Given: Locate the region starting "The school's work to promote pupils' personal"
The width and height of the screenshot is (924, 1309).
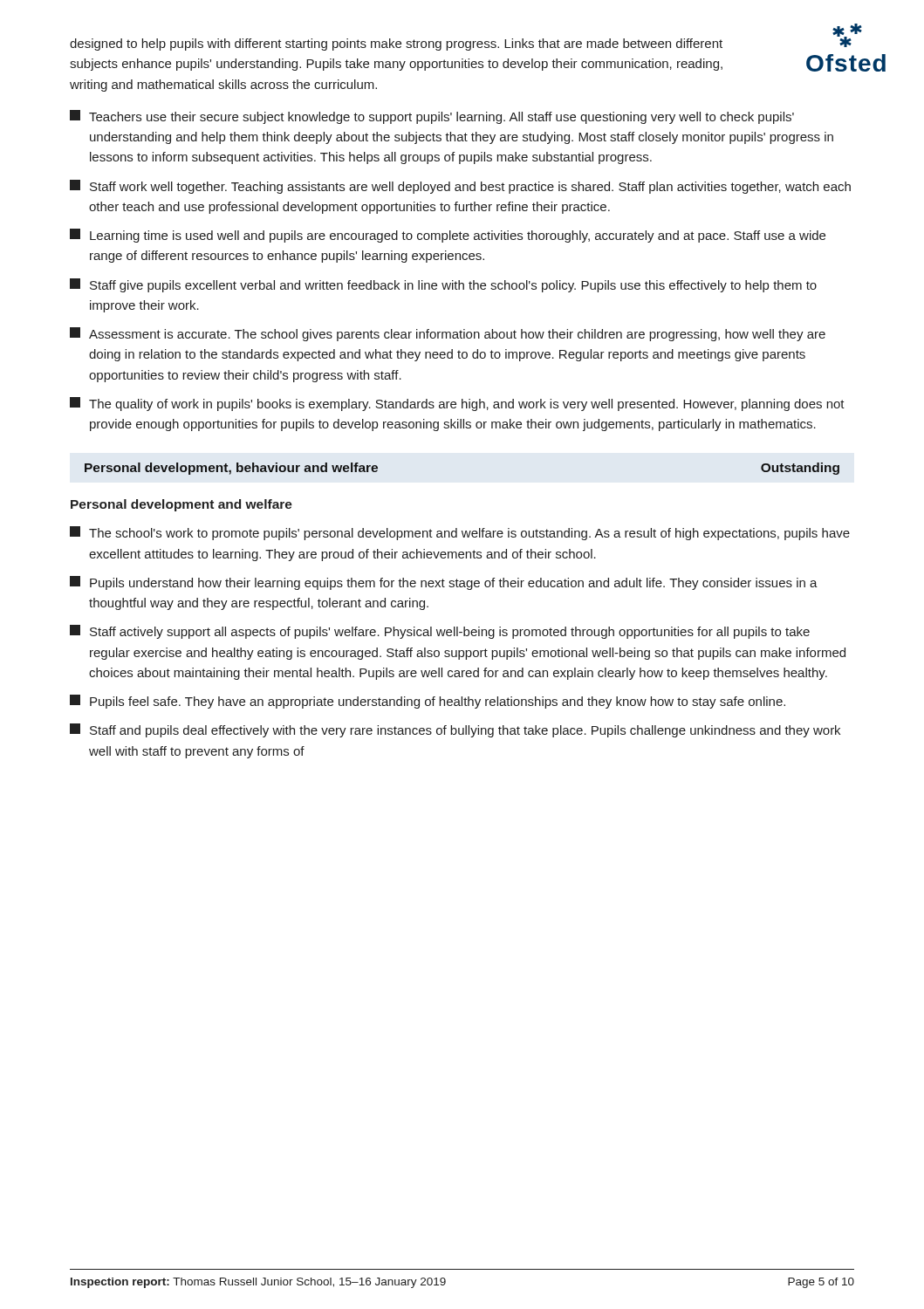Looking at the screenshot, I should (462, 543).
